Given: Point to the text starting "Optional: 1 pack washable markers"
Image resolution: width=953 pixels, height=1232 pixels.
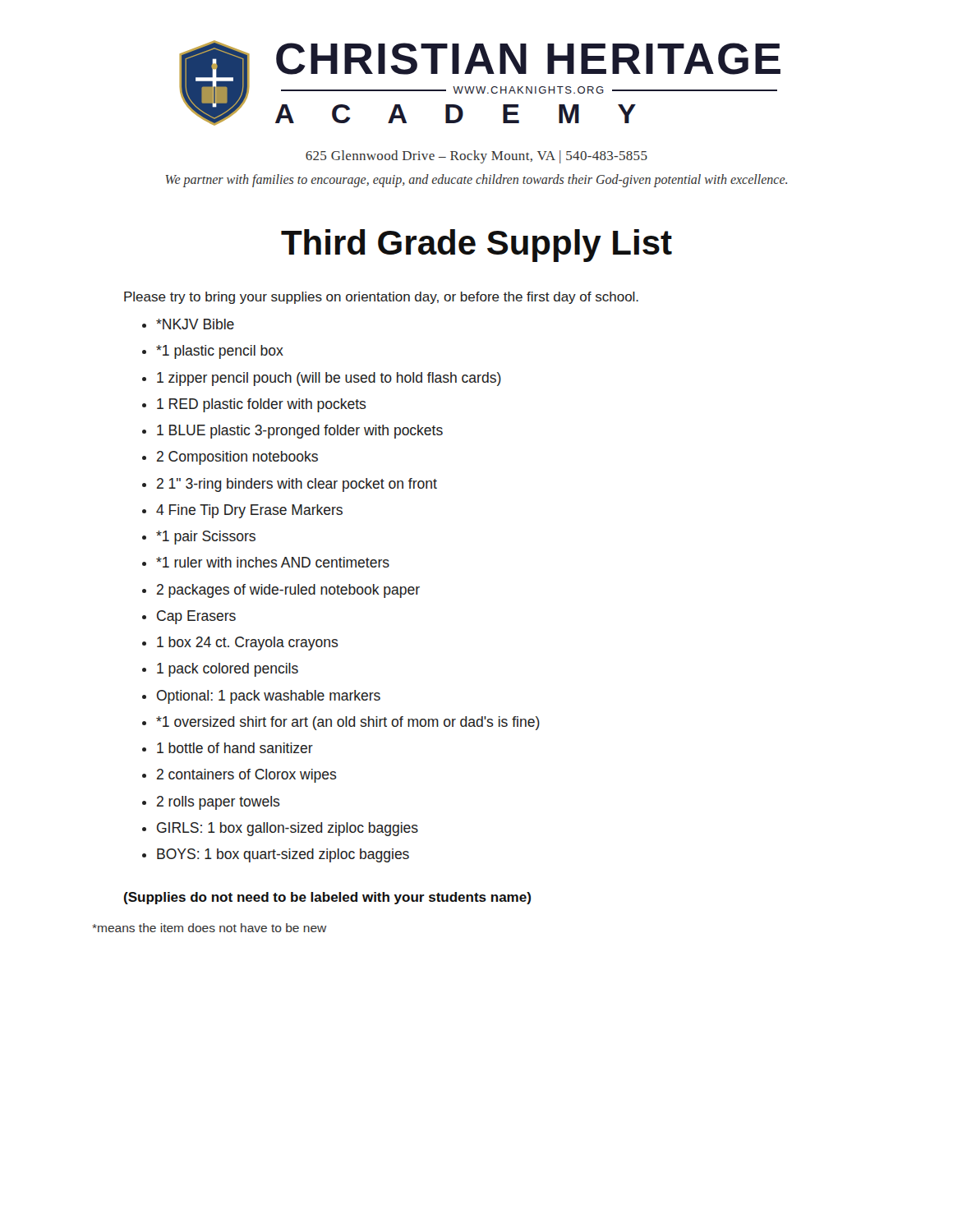Looking at the screenshot, I should [268, 695].
